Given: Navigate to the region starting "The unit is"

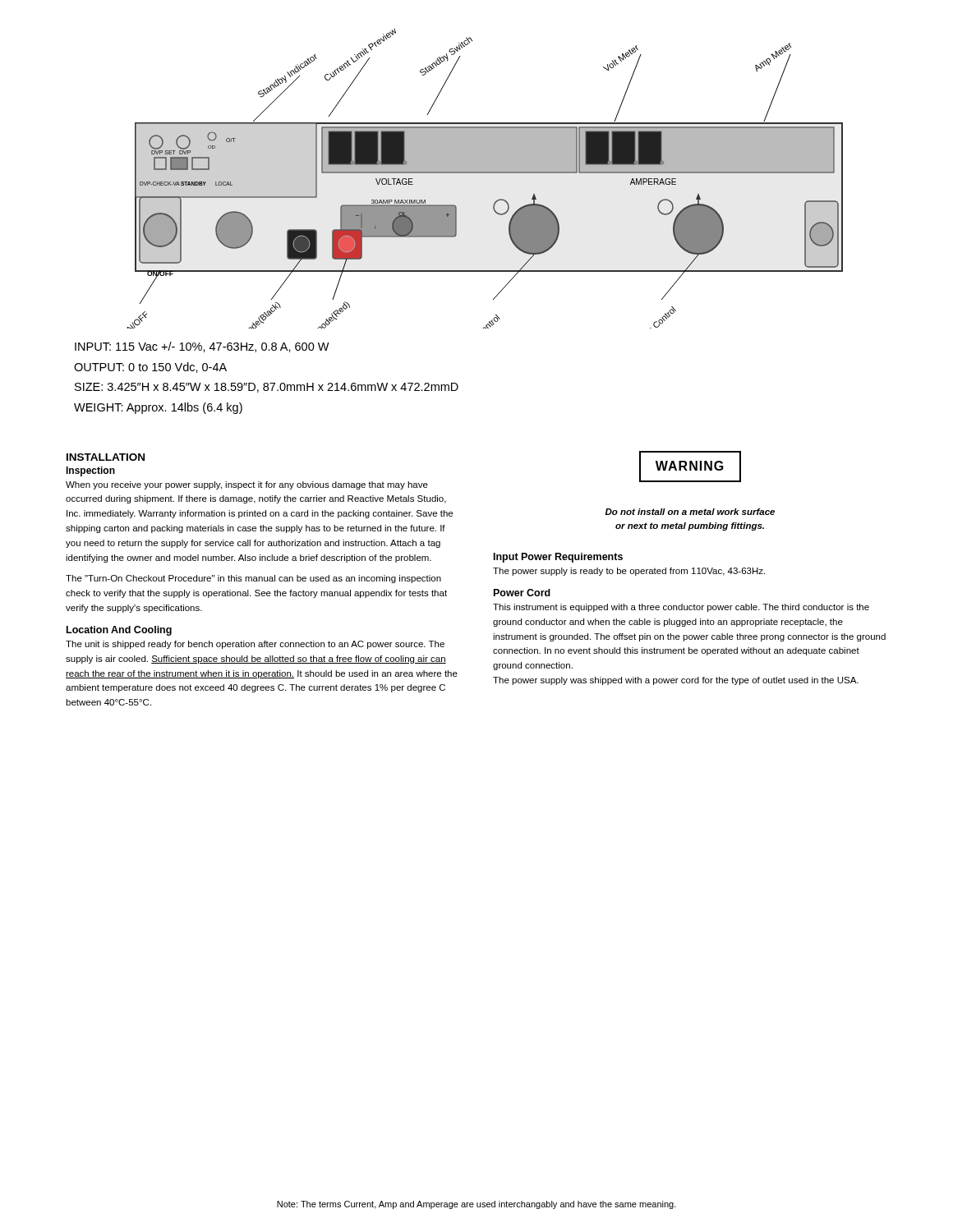Looking at the screenshot, I should click(262, 673).
